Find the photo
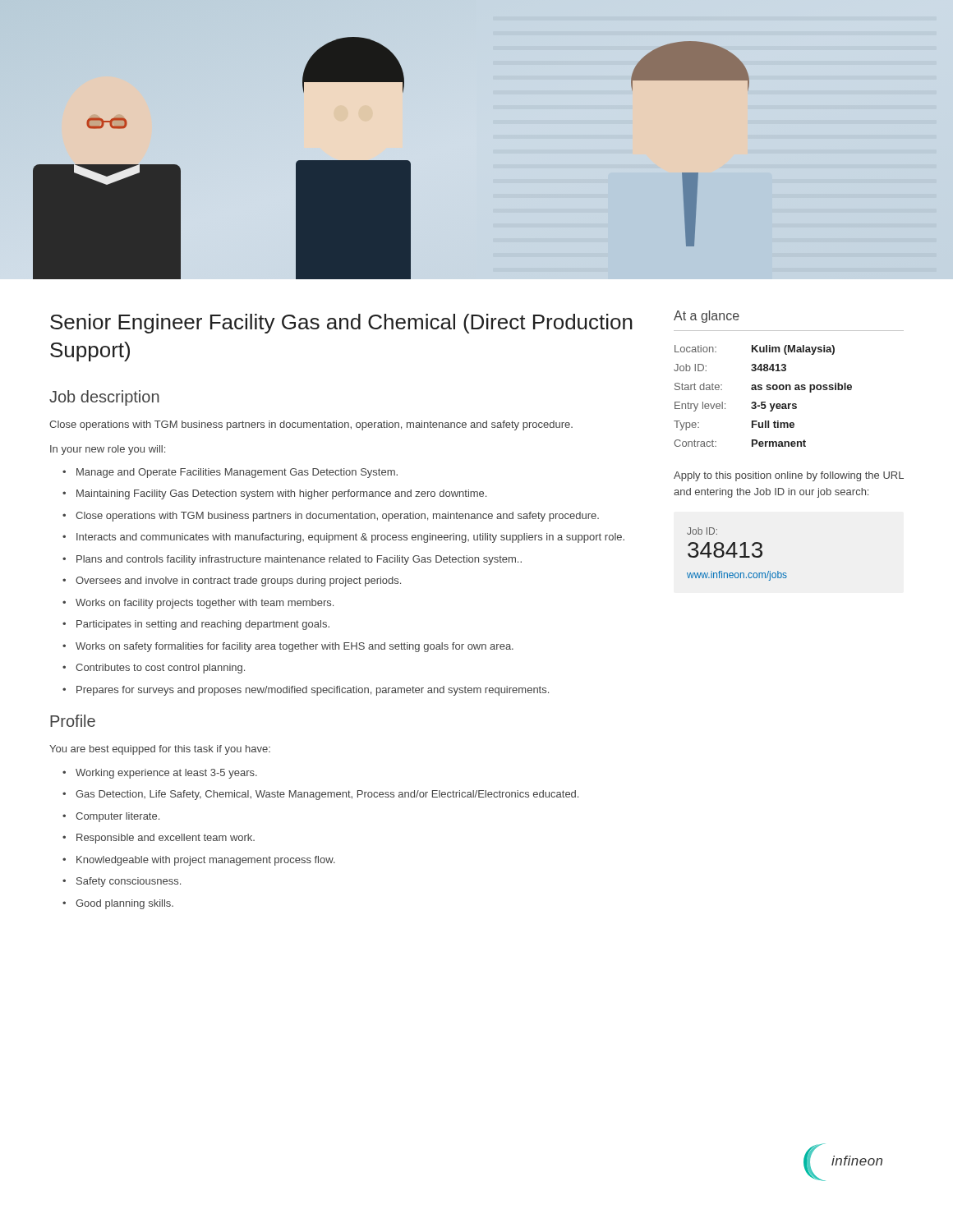This screenshot has height=1232, width=953. tap(476, 140)
